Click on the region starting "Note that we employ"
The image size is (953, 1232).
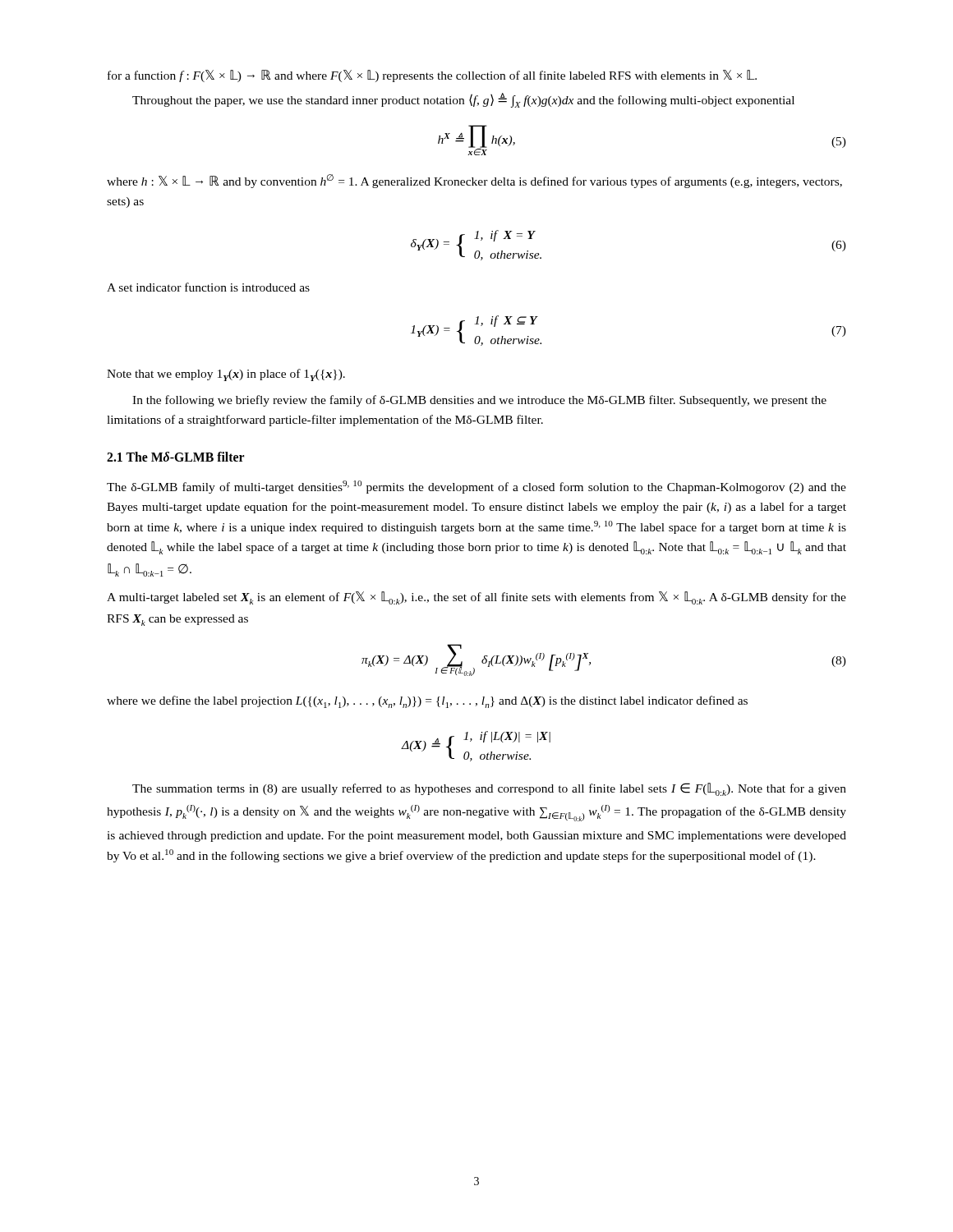pyautogui.click(x=226, y=375)
